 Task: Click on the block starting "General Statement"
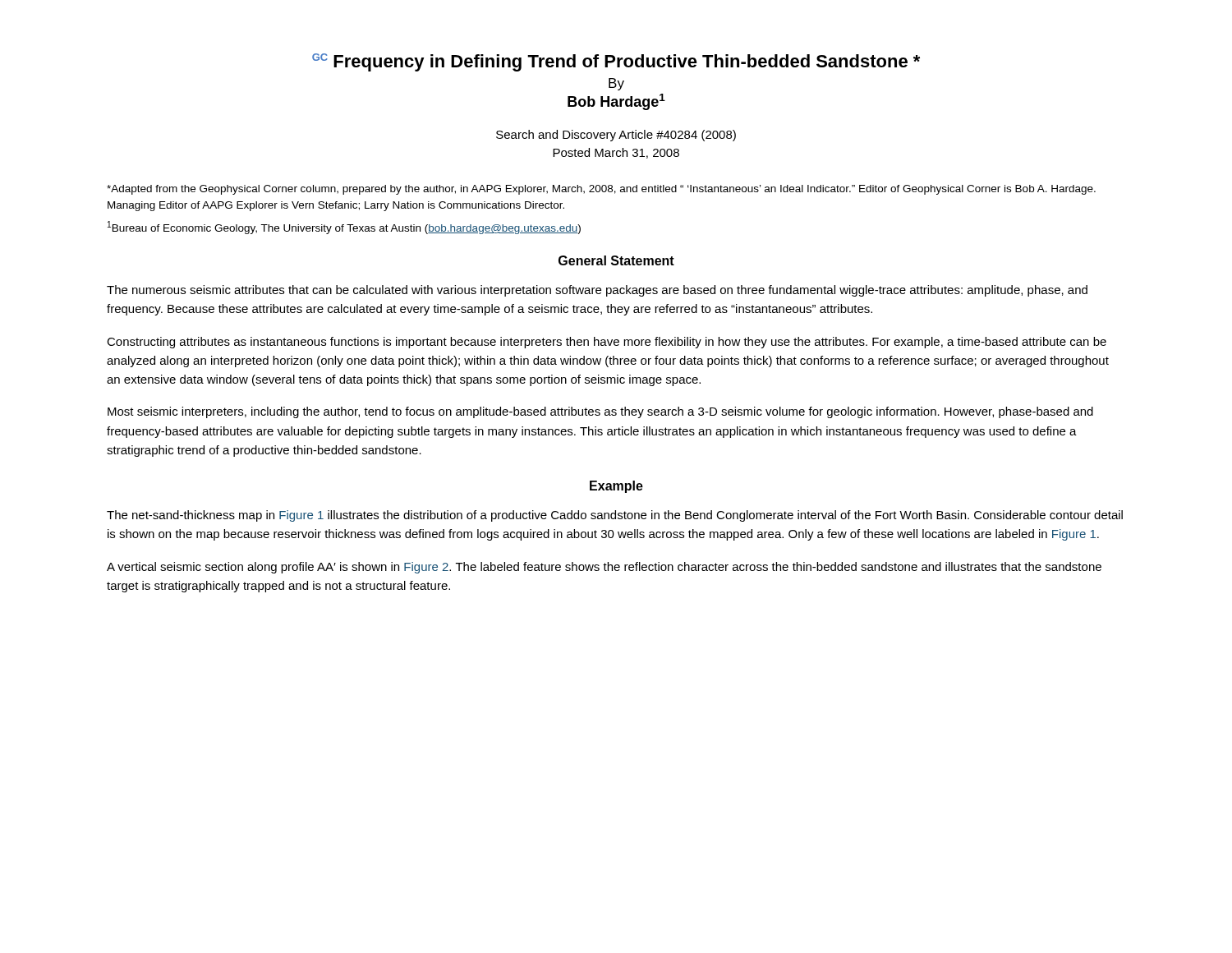616,261
